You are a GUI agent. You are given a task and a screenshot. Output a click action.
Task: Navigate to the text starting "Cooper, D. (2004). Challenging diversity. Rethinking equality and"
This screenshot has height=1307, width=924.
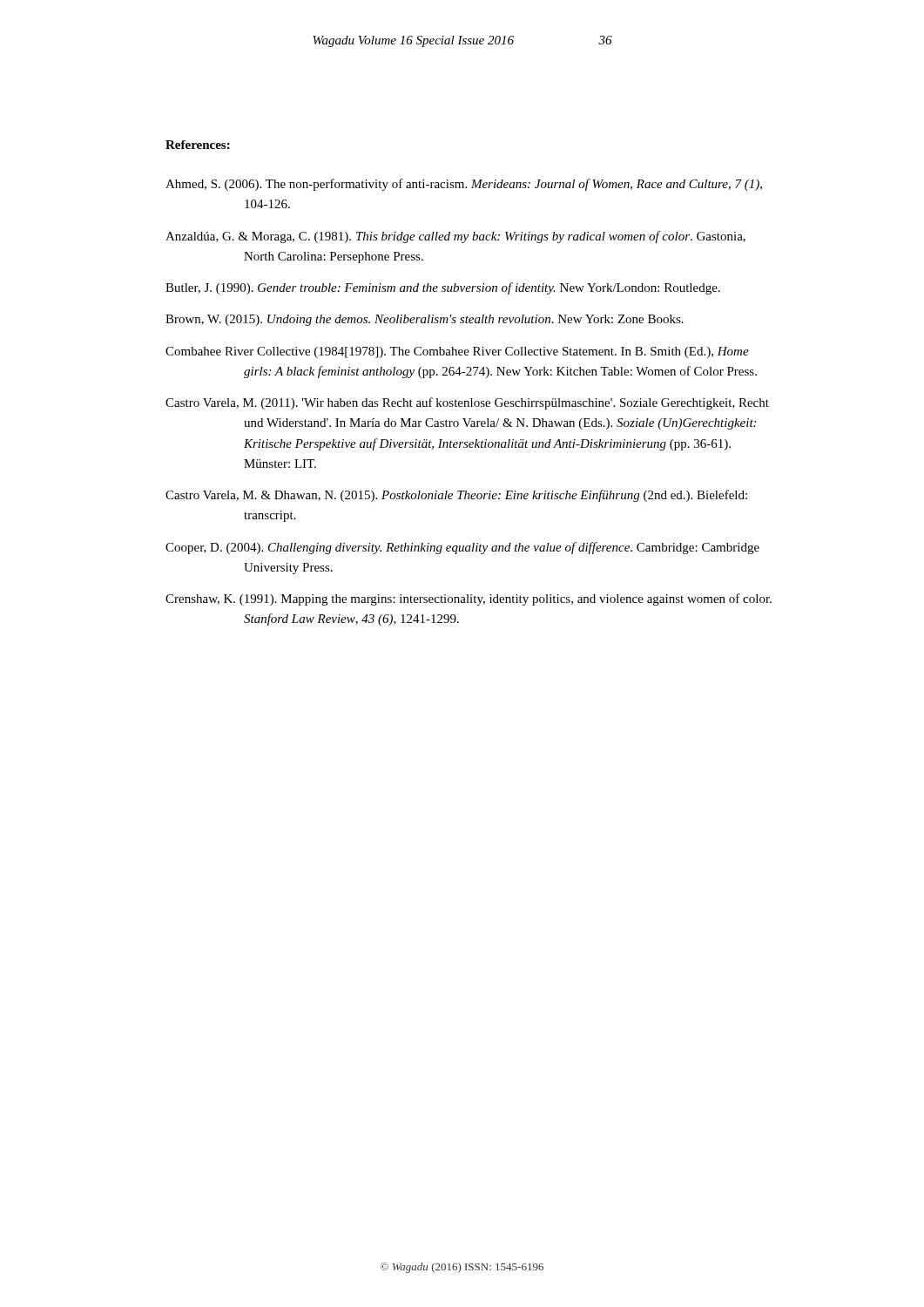pos(462,557)
